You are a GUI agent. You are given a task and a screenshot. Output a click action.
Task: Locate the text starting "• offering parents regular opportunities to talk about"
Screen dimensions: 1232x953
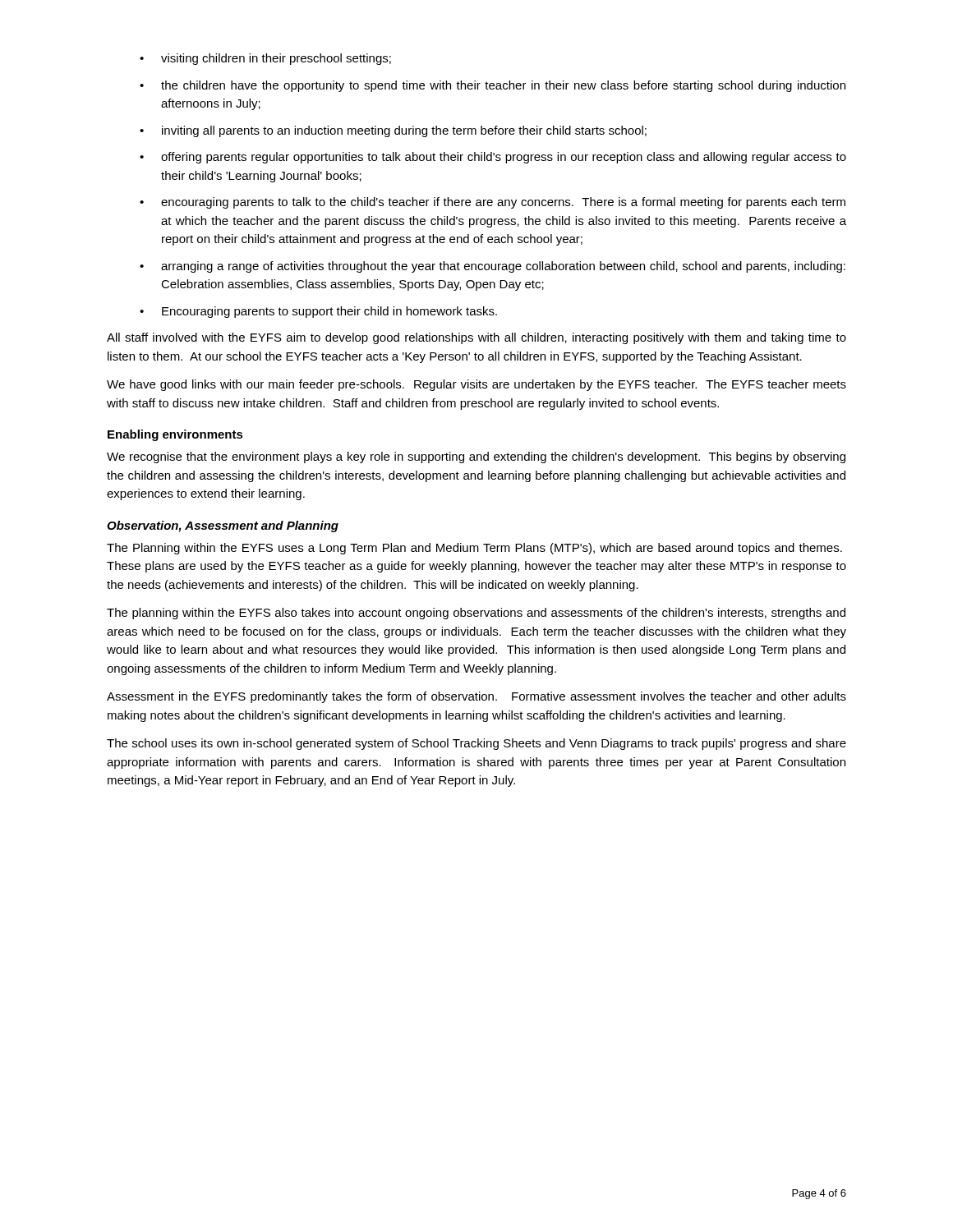click(x=493, y=166)
